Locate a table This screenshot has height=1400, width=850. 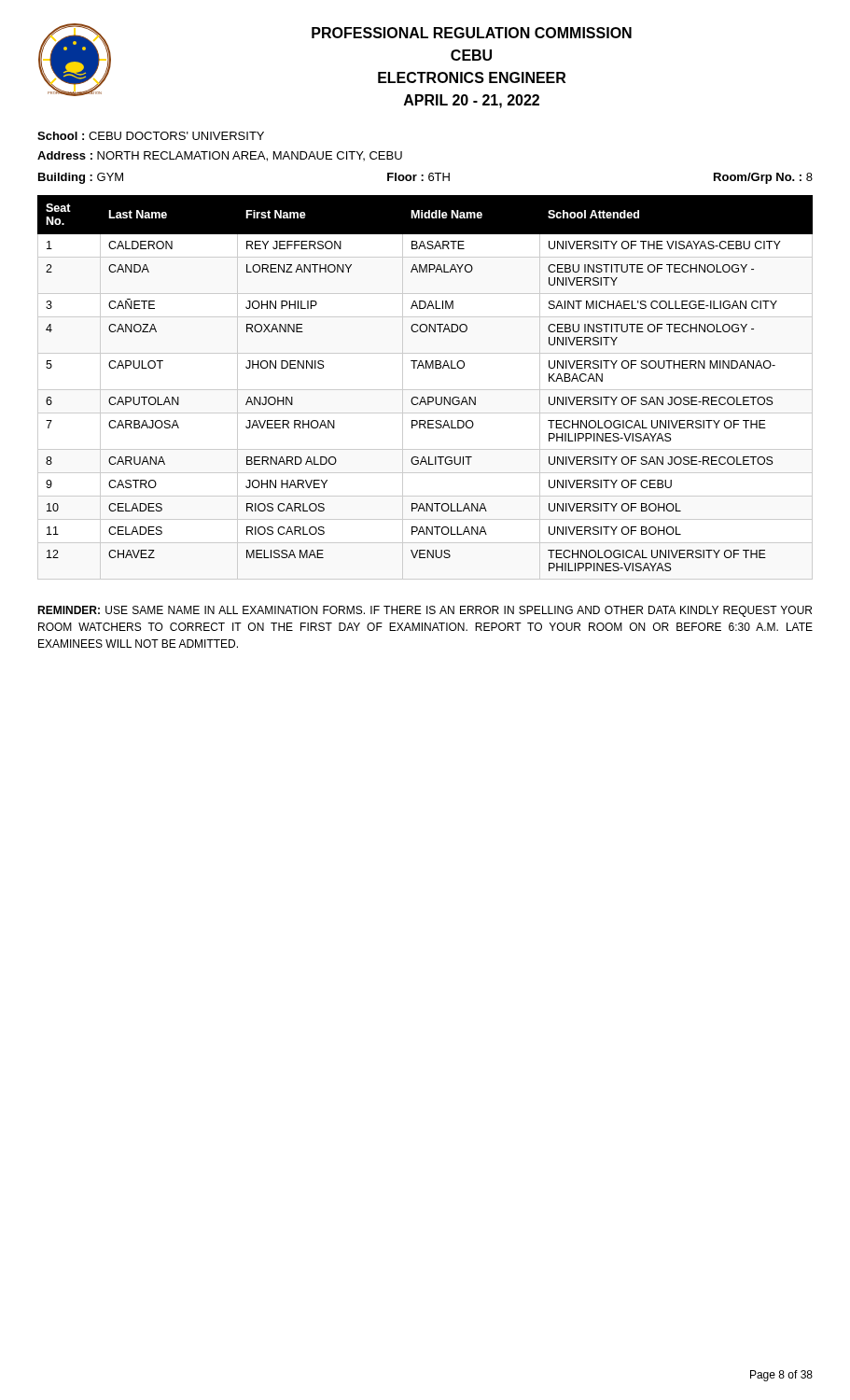(425, 384)
